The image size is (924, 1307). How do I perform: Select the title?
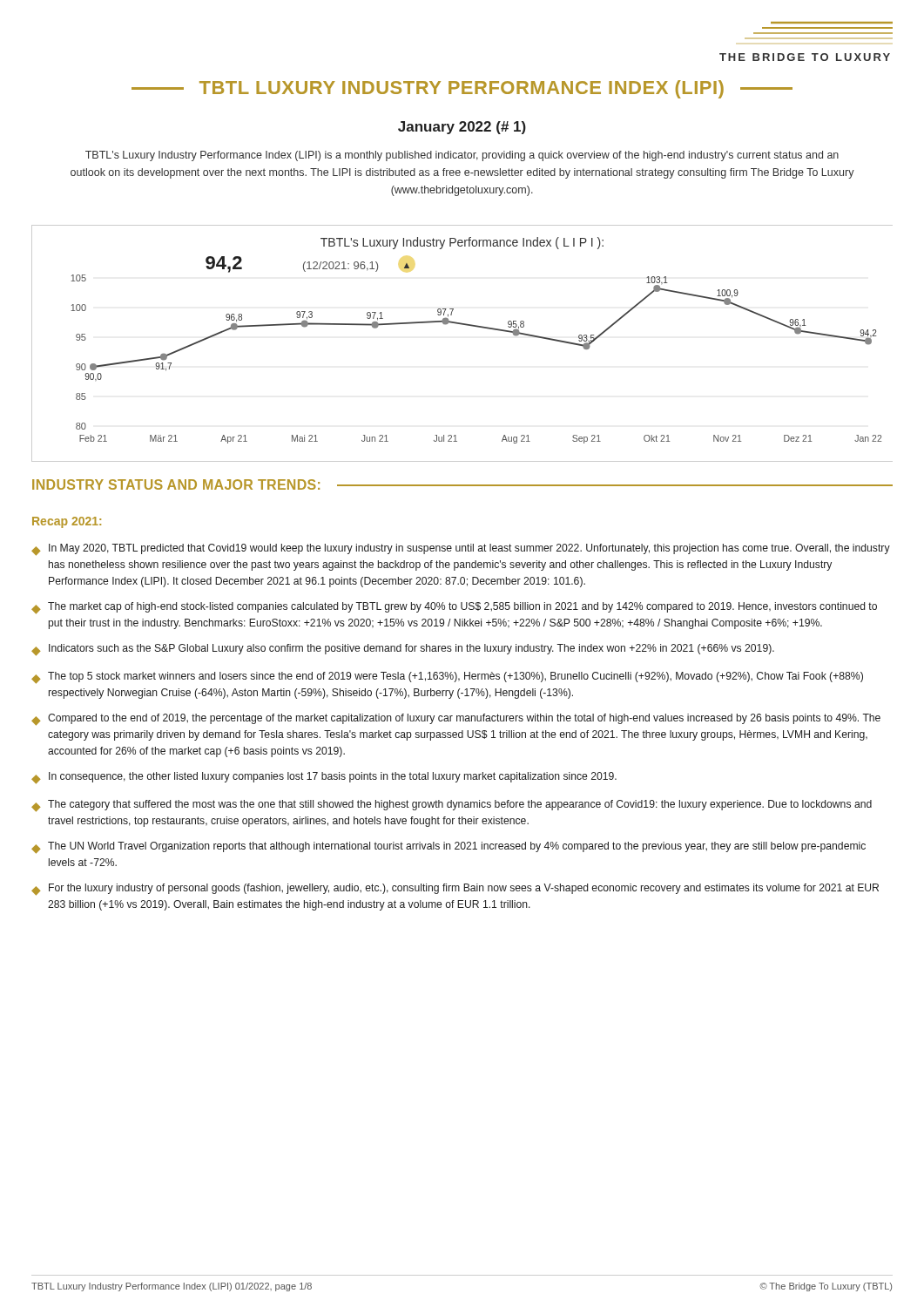(x=462, y=88)
